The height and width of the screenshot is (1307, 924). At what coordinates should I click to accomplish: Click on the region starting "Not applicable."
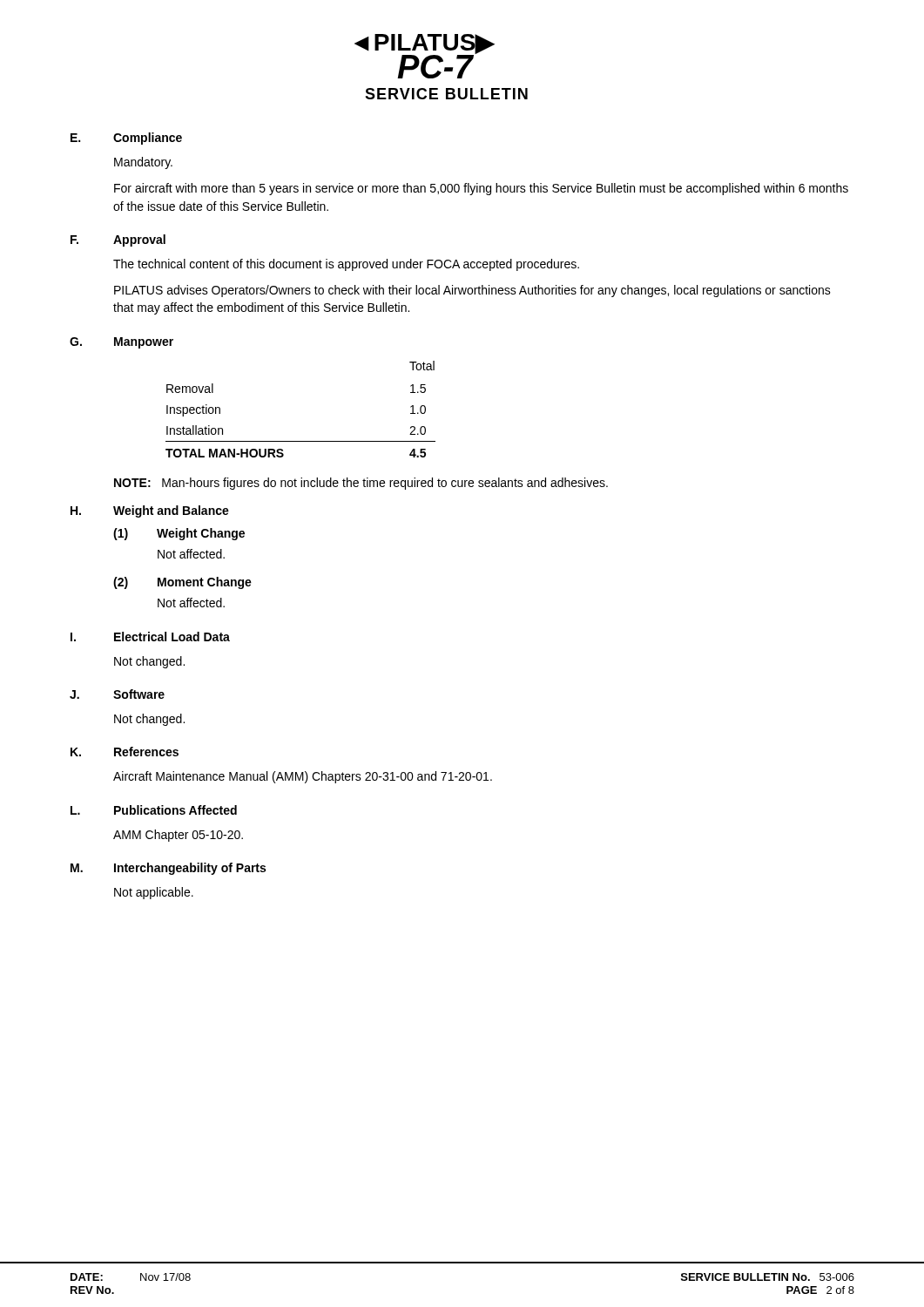click(154, 892)
